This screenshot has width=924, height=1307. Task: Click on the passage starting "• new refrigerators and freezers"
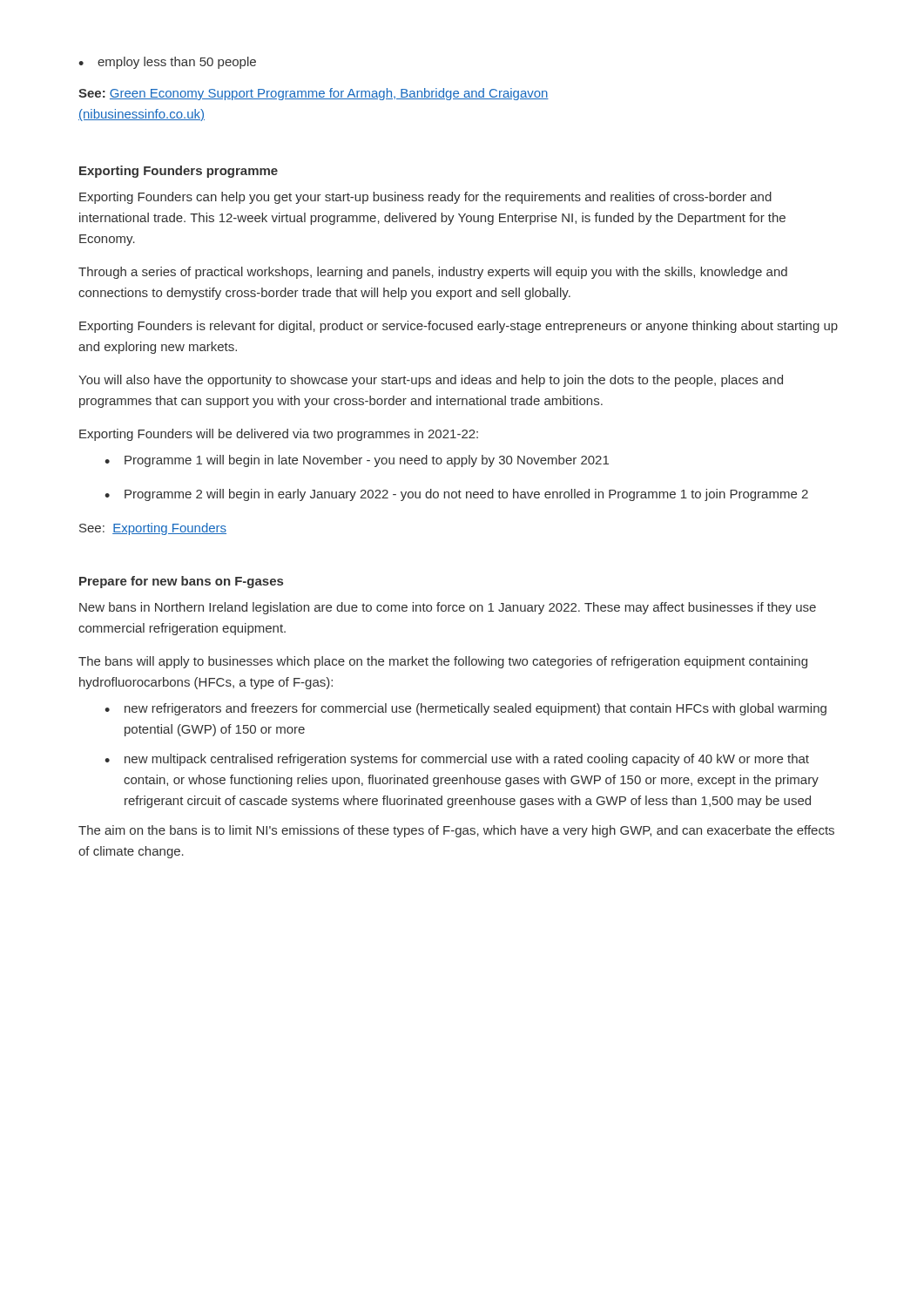coord(475,718)
